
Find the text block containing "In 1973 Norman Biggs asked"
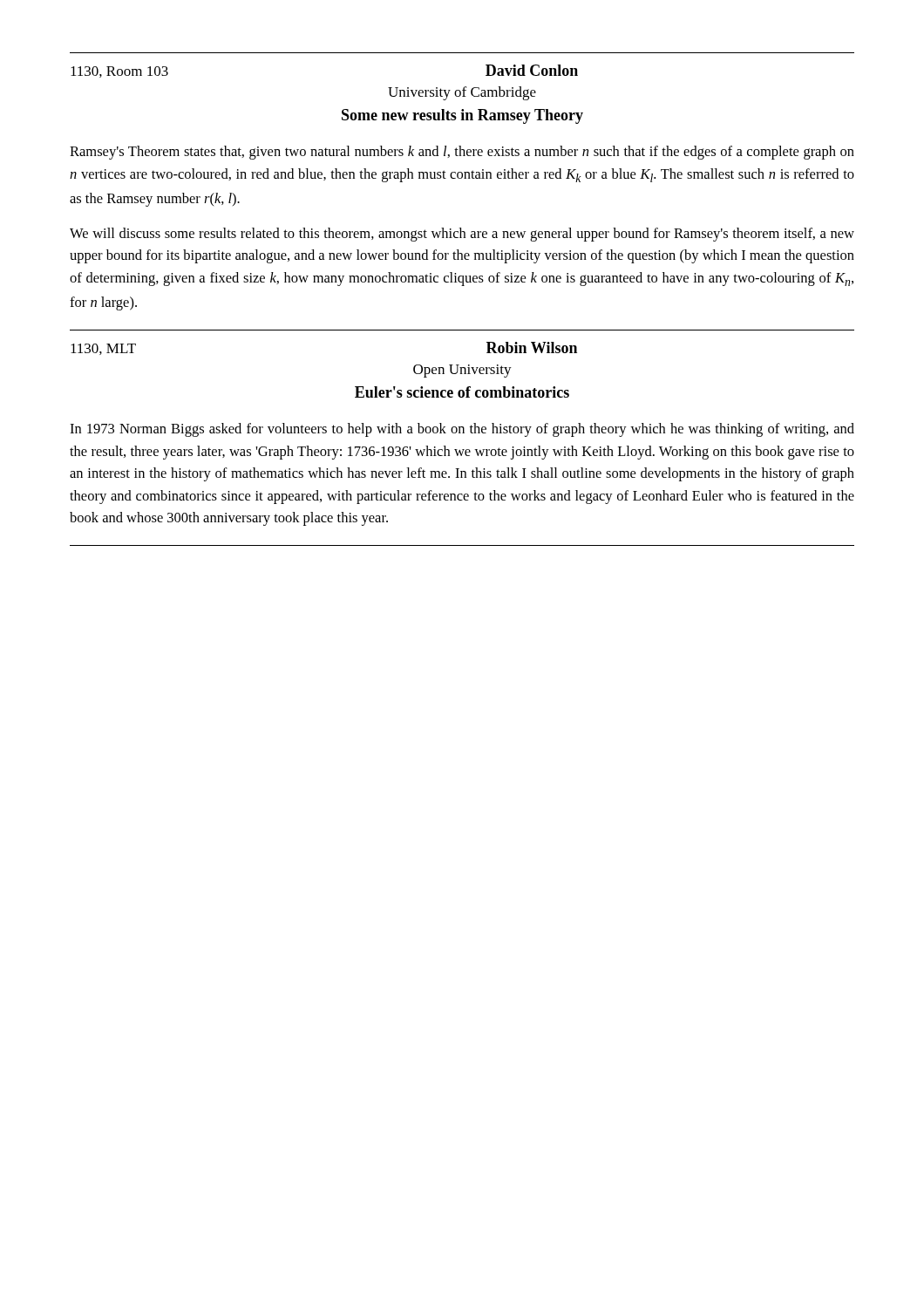coord(462,473)
